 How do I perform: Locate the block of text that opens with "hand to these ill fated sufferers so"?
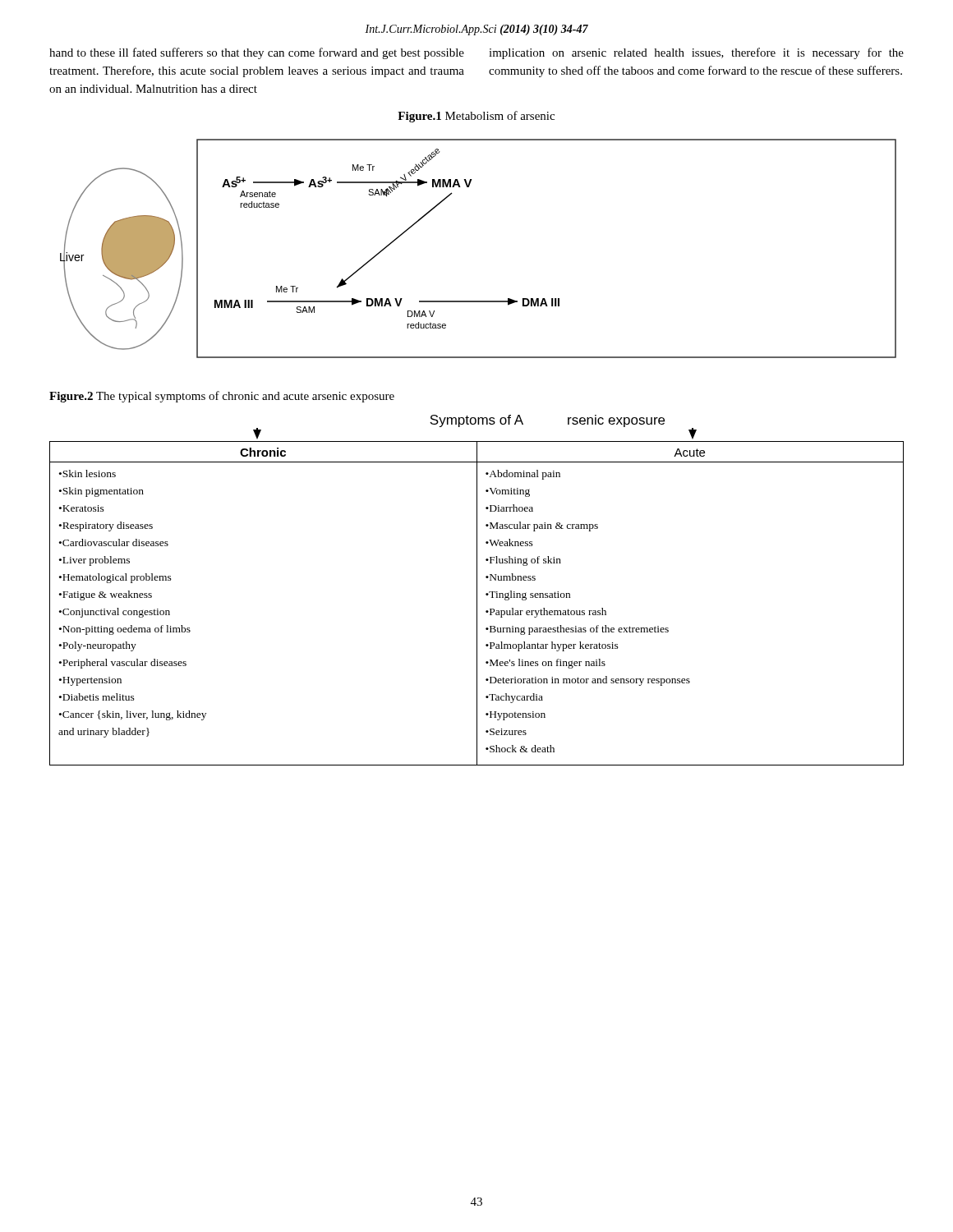pos(257,70)
